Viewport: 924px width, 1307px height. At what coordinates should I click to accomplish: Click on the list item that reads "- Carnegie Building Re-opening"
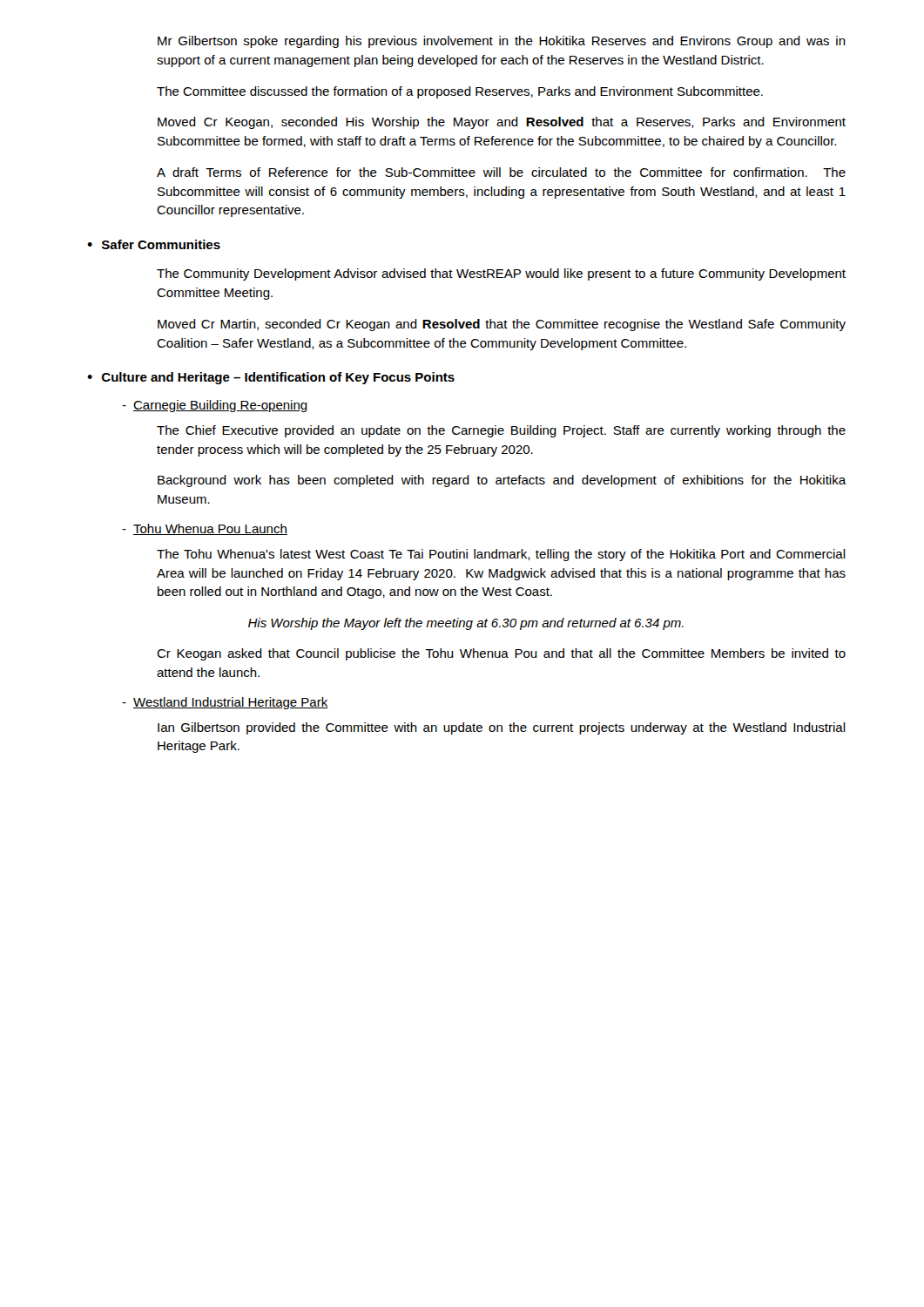(215, 406)
